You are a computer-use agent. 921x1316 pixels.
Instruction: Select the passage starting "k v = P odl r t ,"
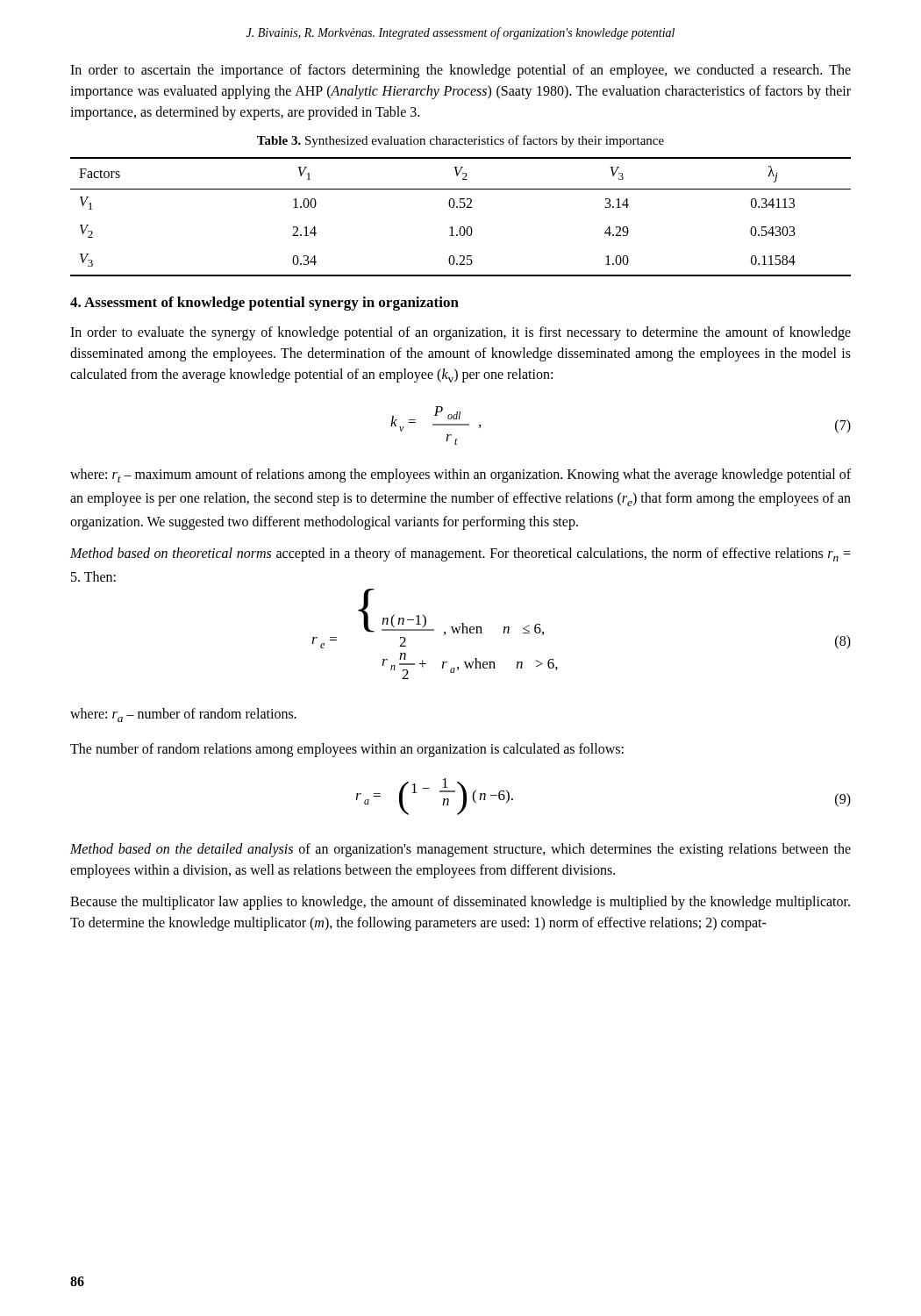pos(450,425)
